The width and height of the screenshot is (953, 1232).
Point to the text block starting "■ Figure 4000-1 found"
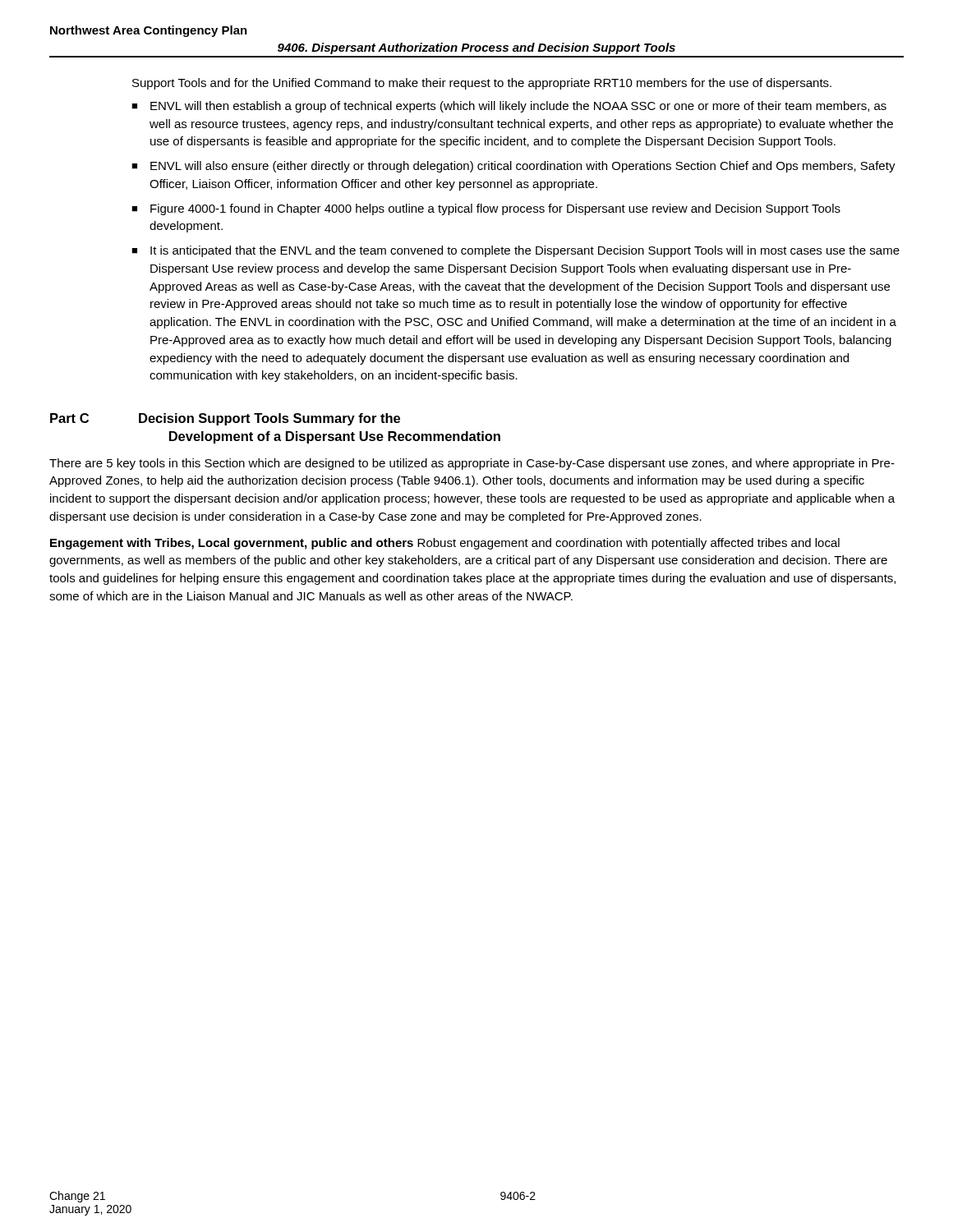[518, 217]
